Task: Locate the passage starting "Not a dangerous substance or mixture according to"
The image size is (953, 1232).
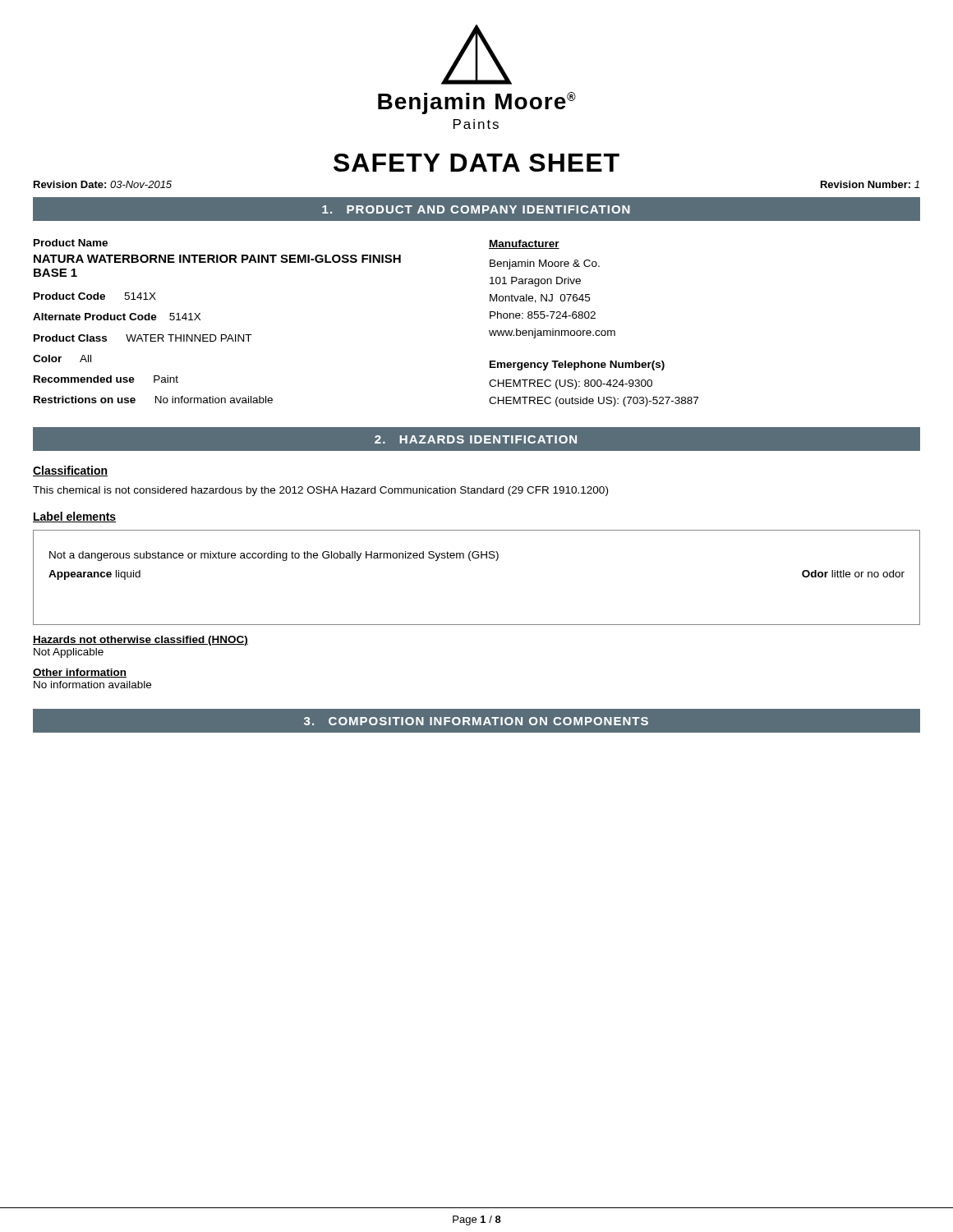Action: pos(476,564)
